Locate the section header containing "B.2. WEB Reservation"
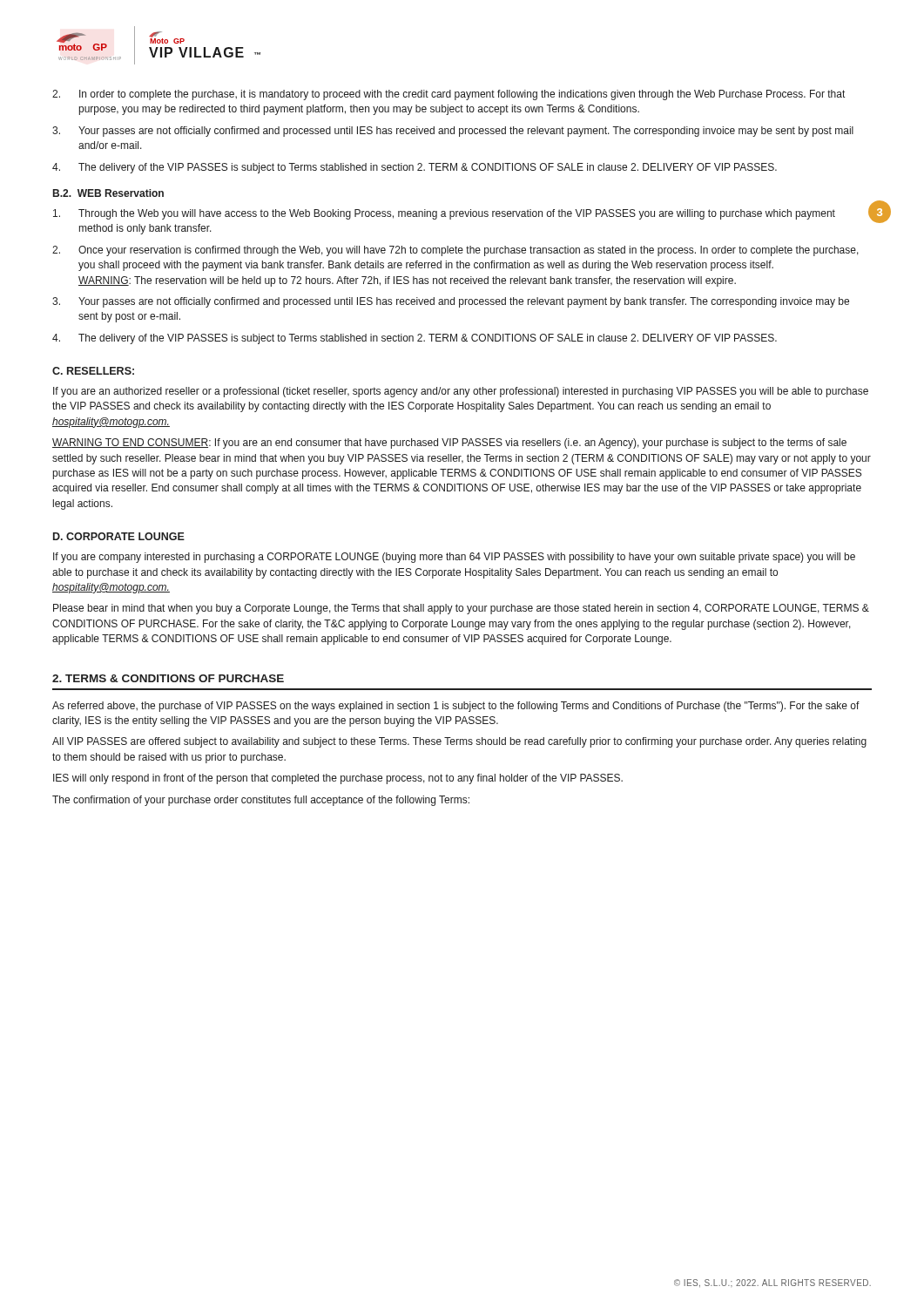Viewport: 924px width, 1307px height. point(108,193)
